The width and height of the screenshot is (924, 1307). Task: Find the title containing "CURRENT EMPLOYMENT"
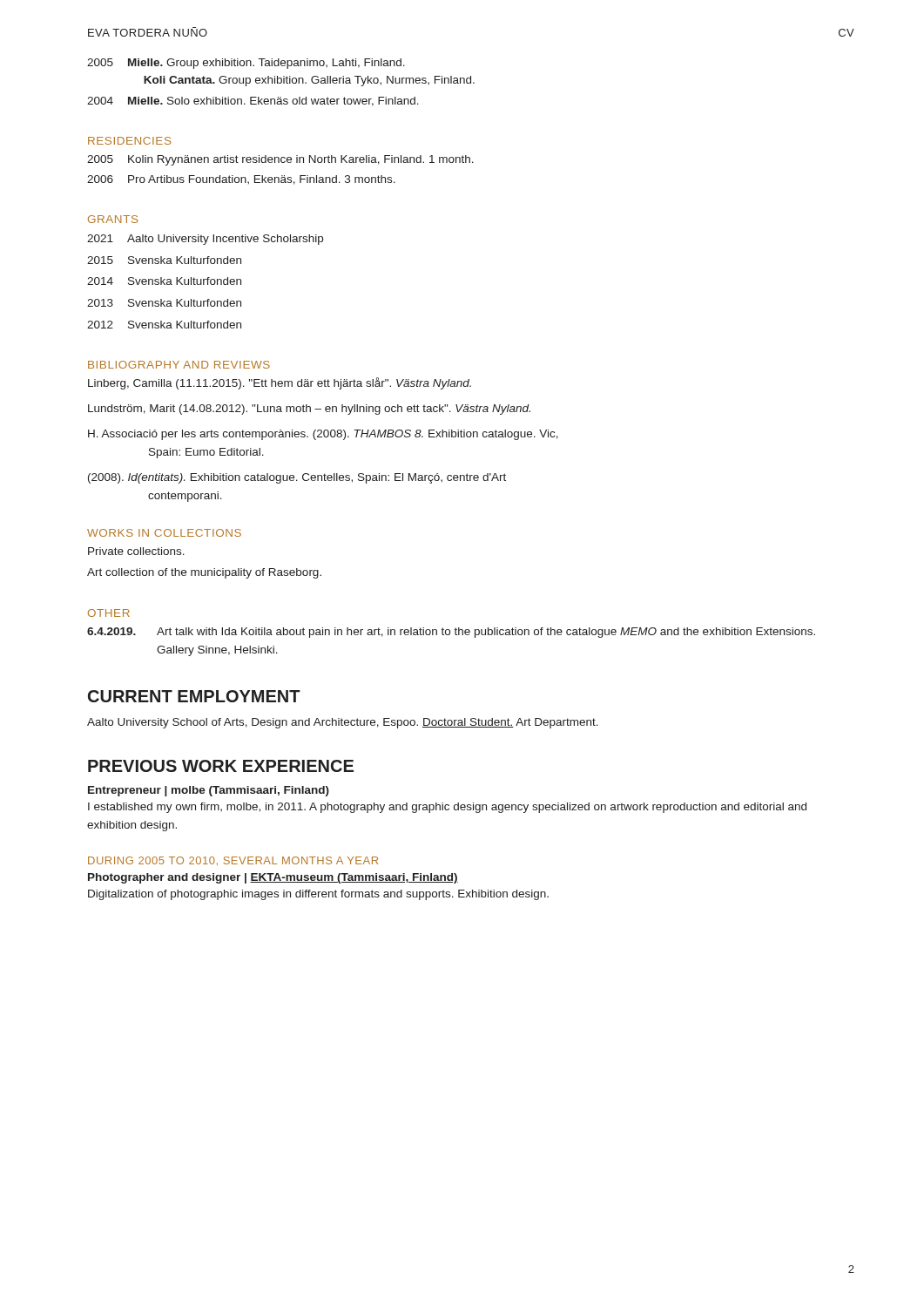tap(194, 697)
